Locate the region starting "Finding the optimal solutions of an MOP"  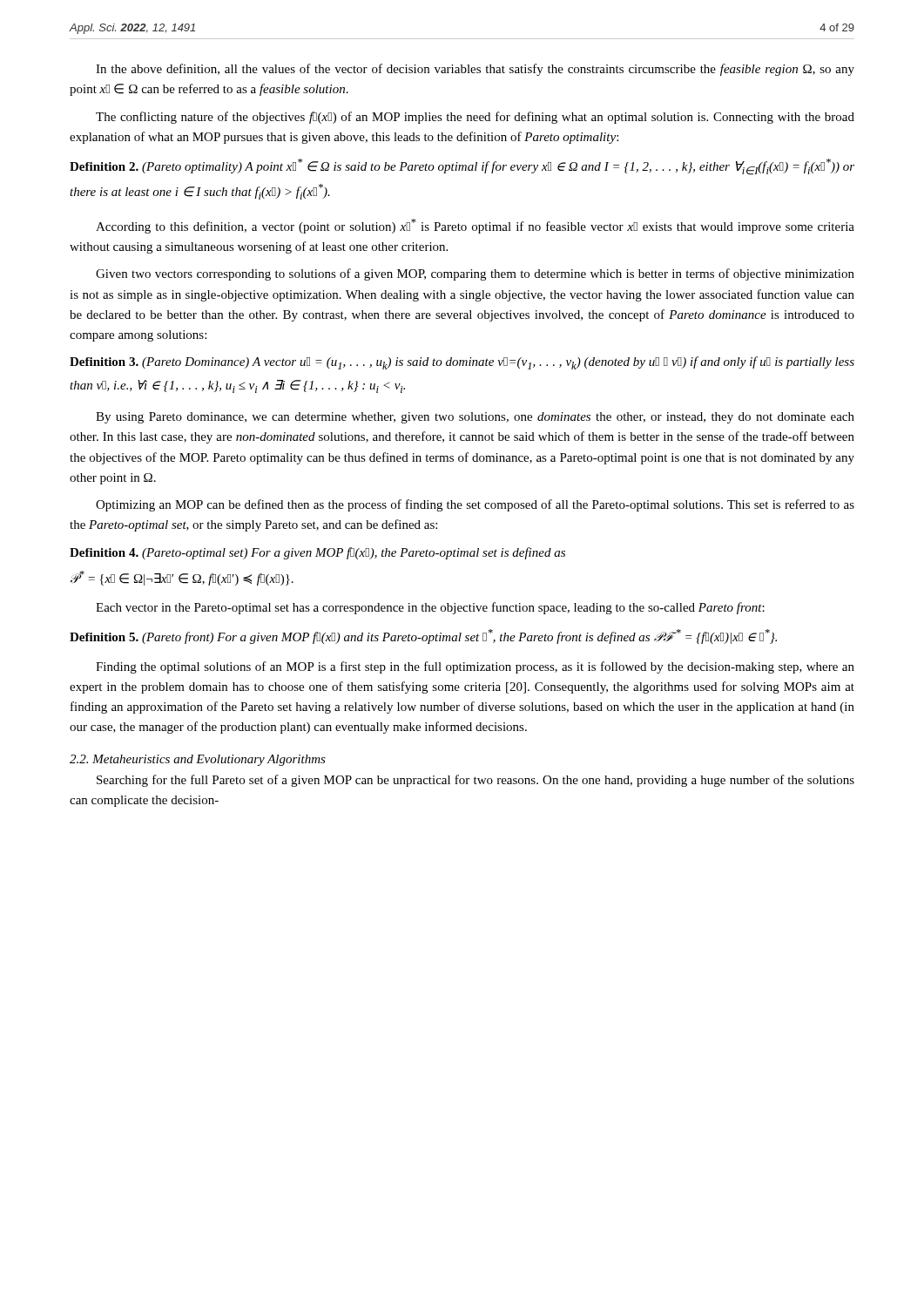click(462, 697)
